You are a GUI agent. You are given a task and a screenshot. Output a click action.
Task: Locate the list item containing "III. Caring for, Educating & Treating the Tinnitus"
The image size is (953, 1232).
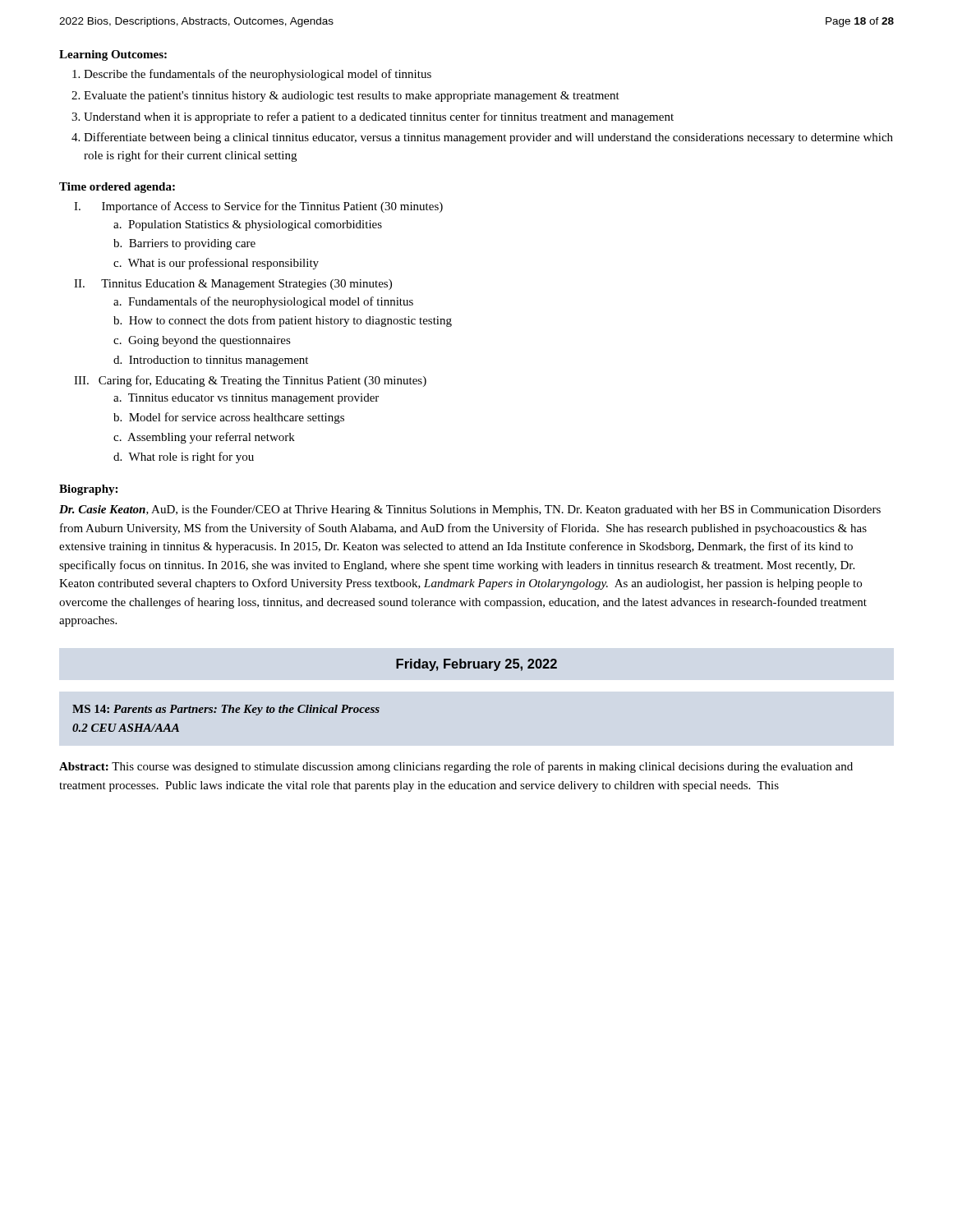click(250, 381)
